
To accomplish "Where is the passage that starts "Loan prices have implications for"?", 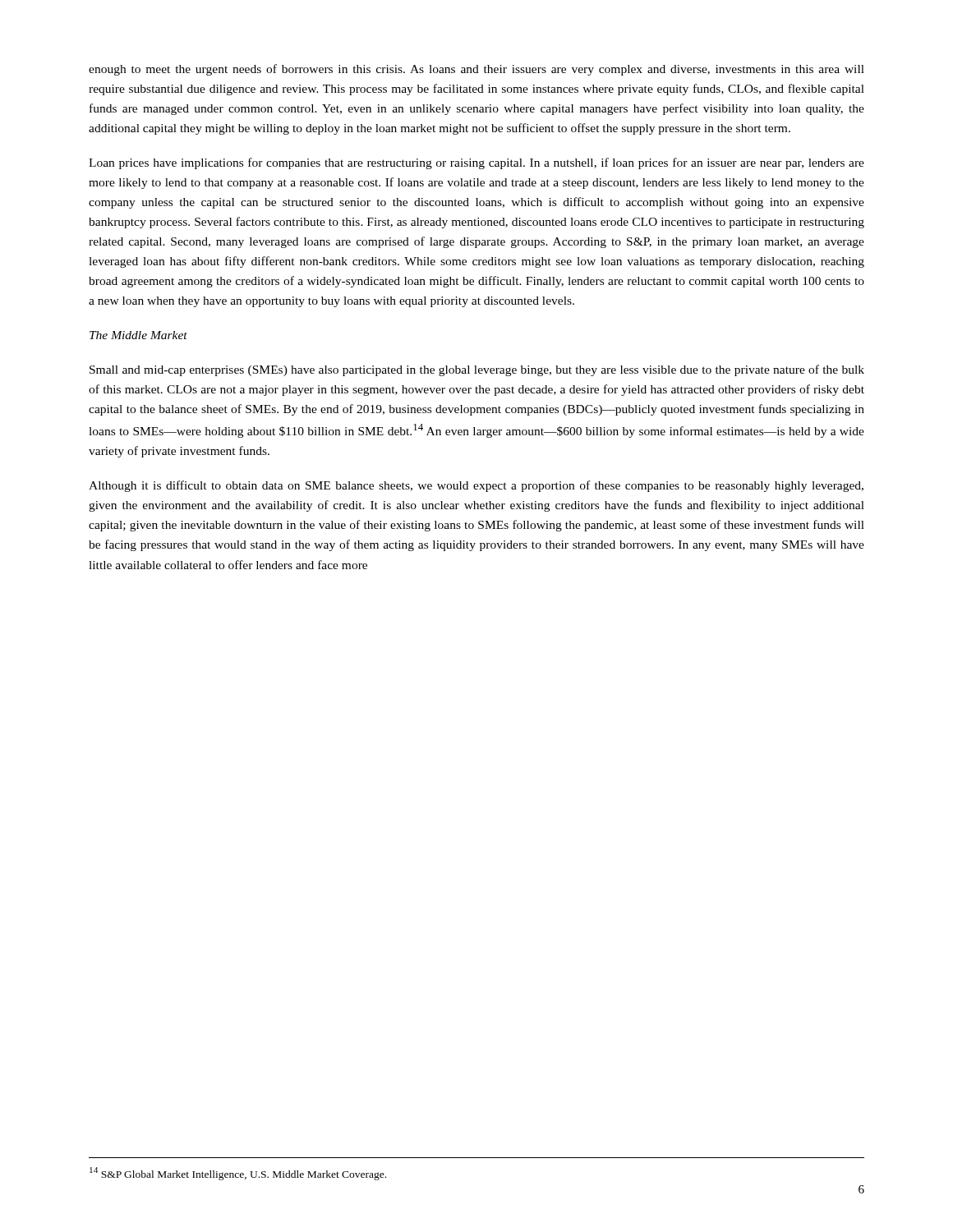I will [x=476, y=231].
